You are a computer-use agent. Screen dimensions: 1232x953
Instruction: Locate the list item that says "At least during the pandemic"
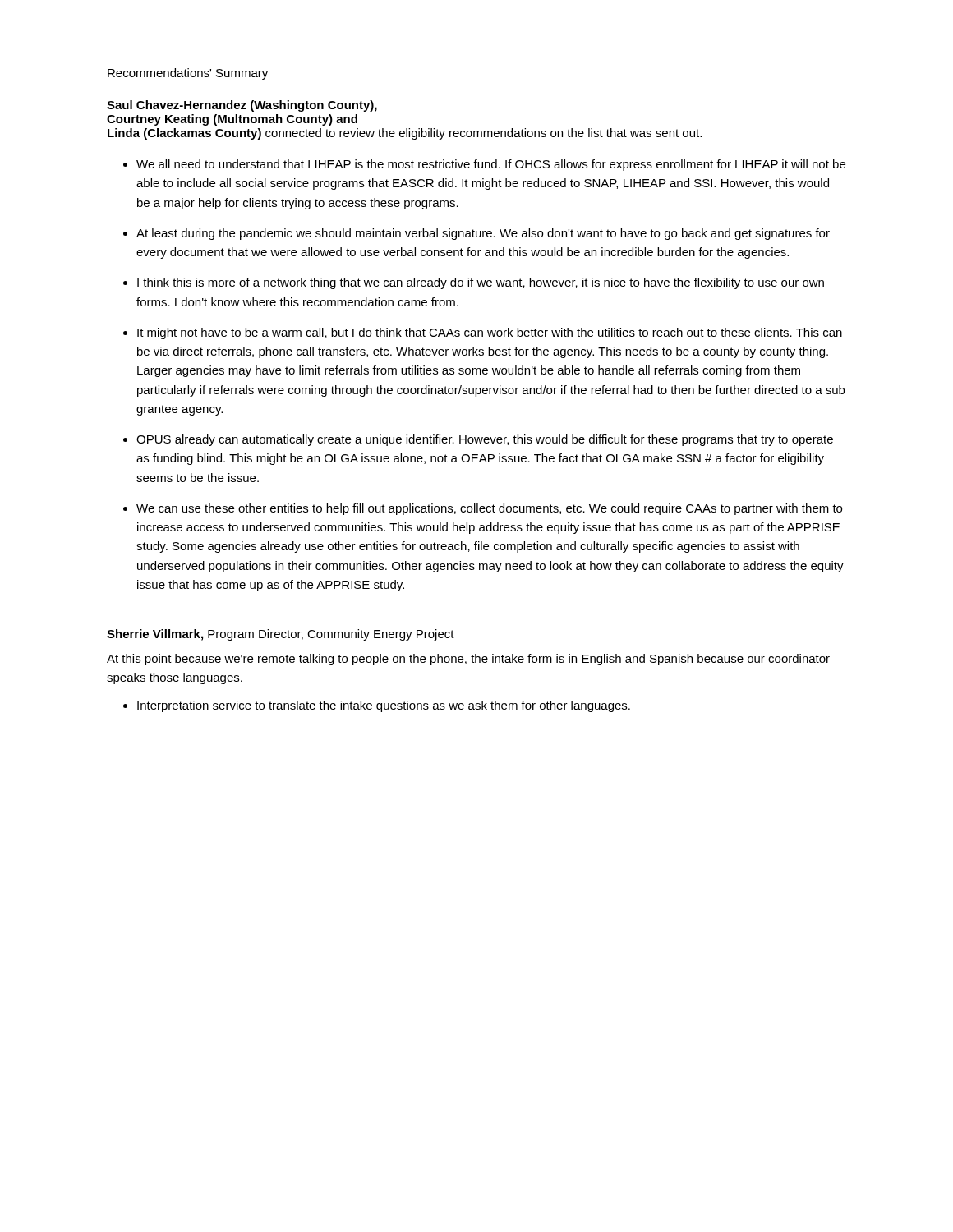[x=483, y=242]
